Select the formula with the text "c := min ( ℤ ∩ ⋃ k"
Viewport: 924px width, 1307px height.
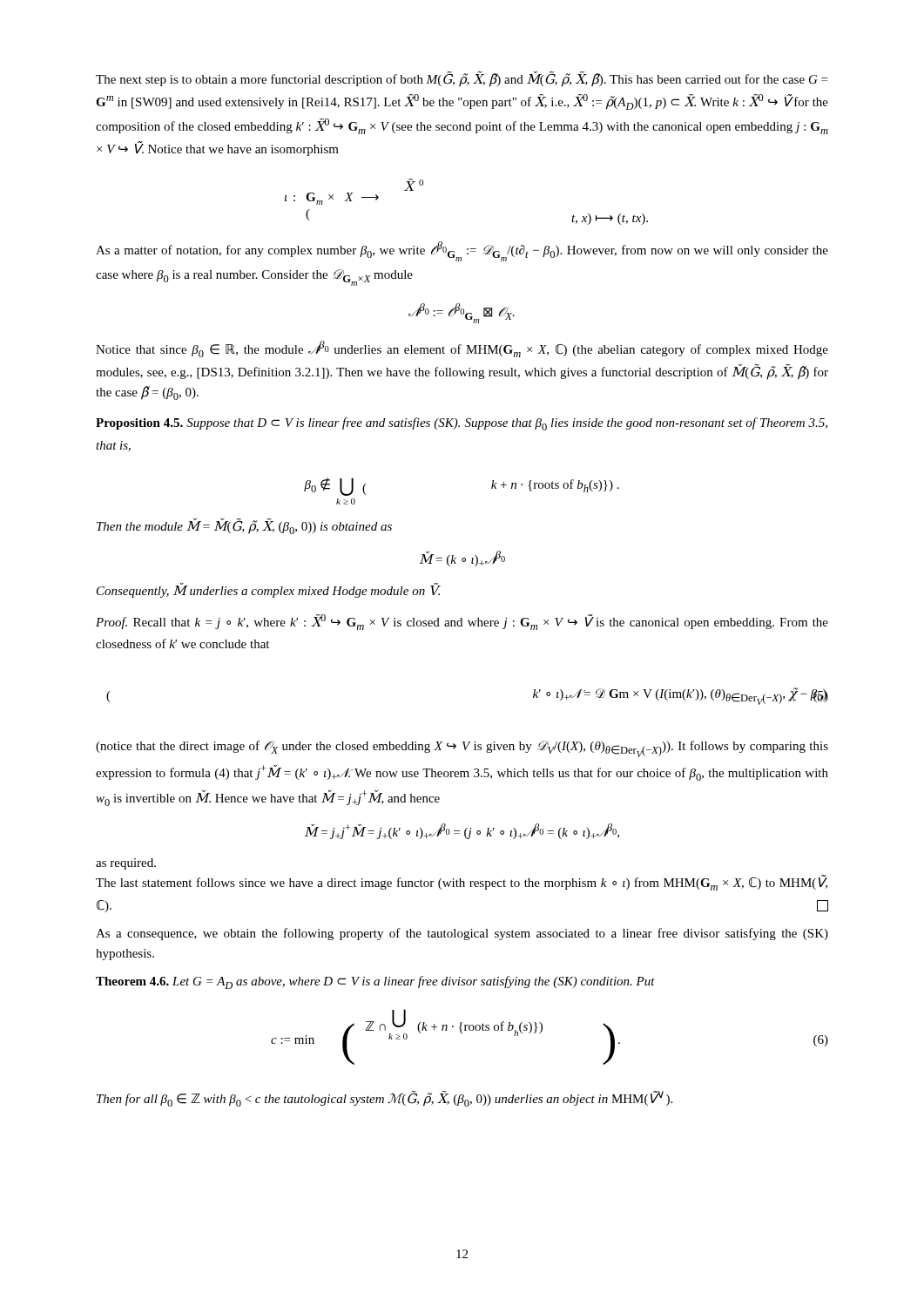[545, 1039]
